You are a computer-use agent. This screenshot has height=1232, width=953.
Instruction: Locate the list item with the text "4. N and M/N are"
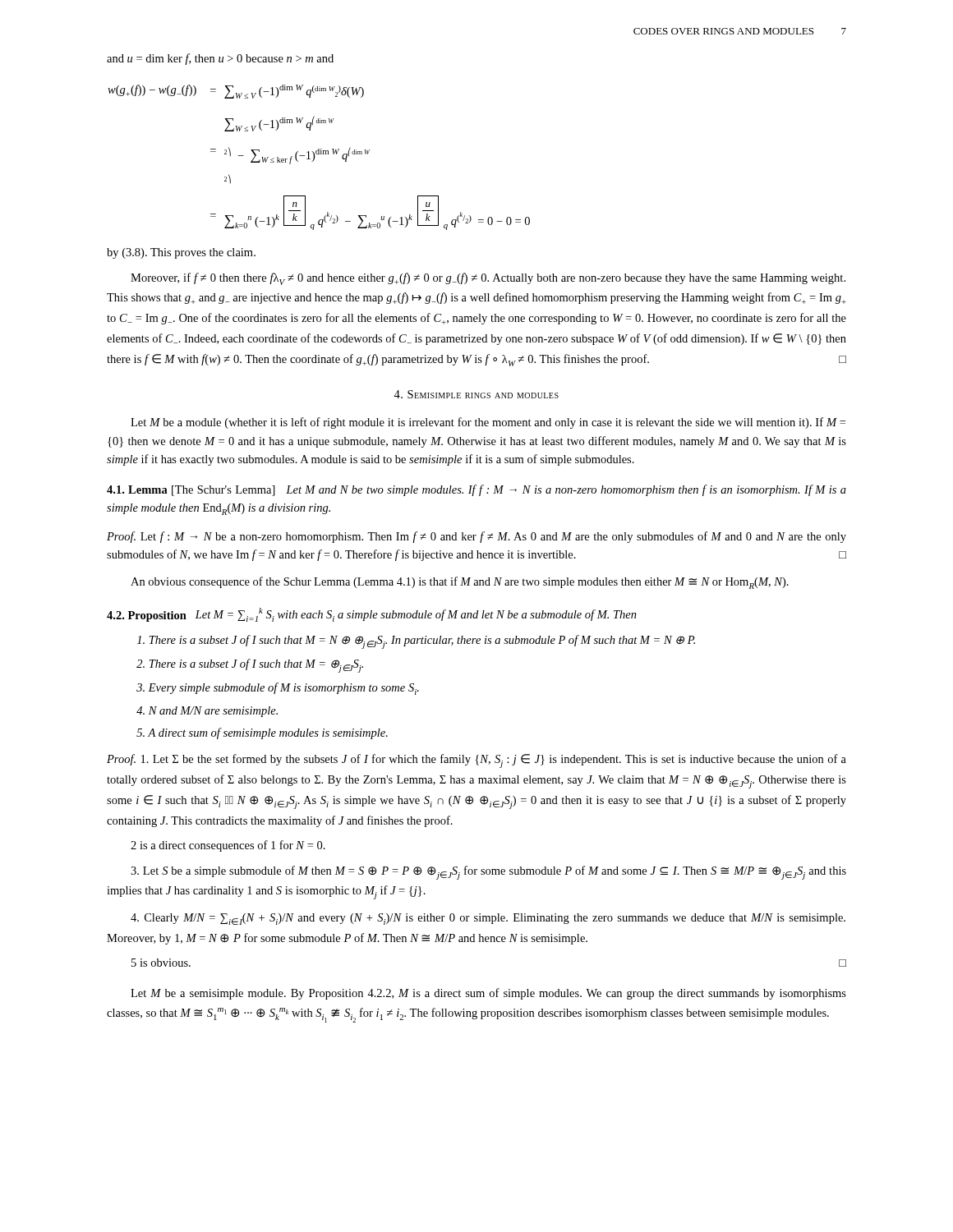[208, 711]
